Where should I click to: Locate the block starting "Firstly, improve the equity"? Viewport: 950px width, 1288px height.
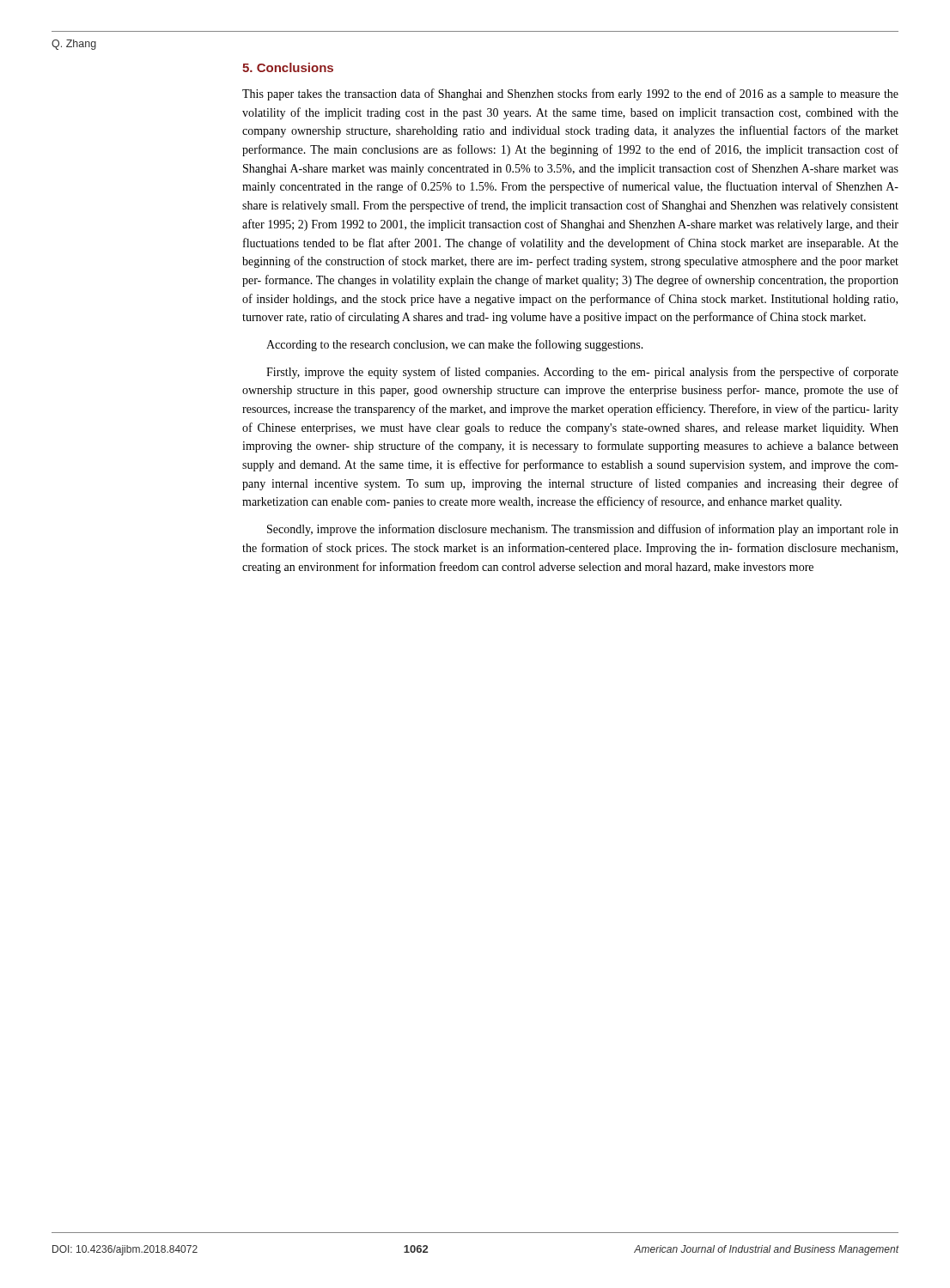coord(570,437)
